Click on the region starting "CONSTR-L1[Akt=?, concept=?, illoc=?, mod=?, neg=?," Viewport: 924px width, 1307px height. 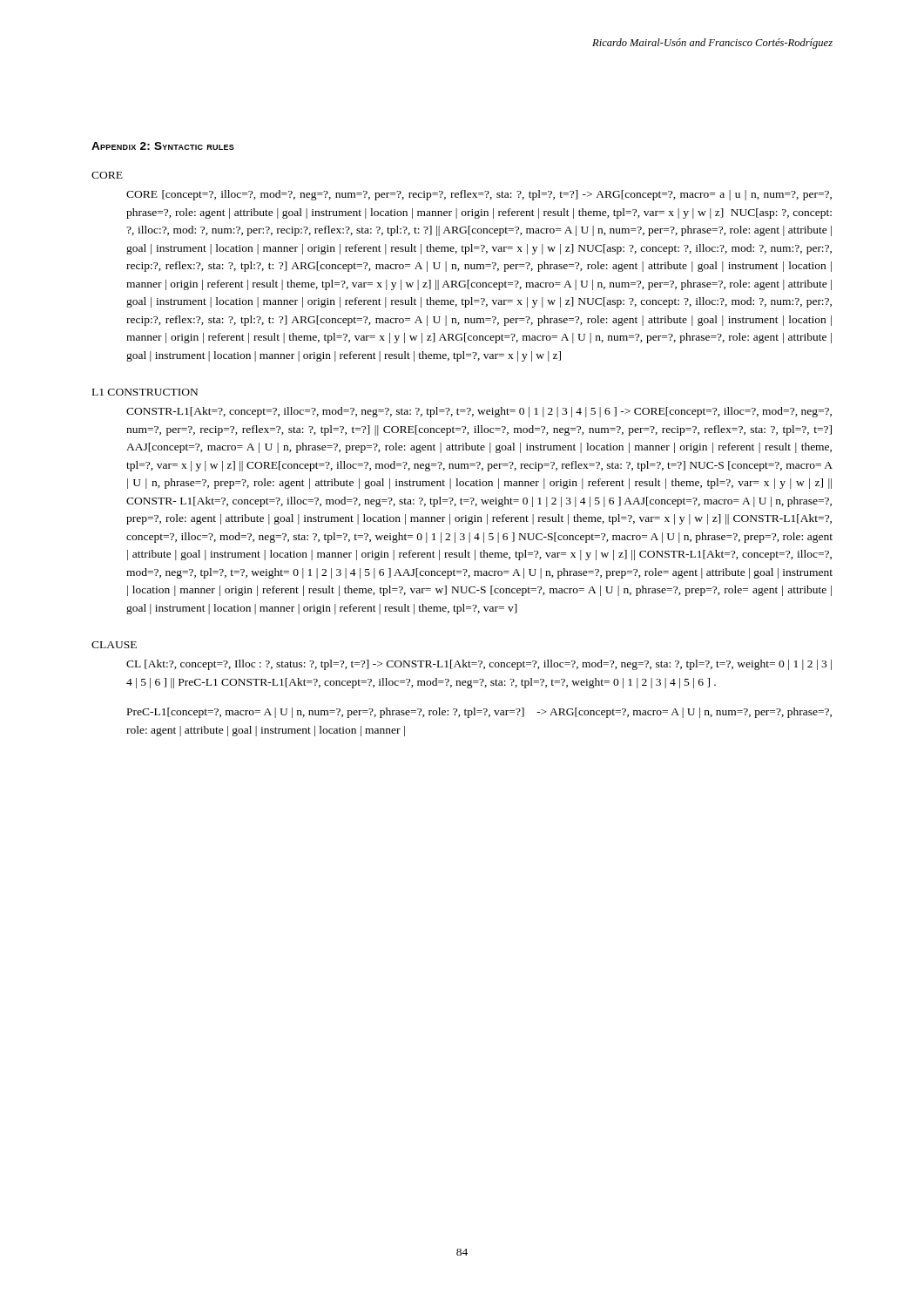point(479,509)
